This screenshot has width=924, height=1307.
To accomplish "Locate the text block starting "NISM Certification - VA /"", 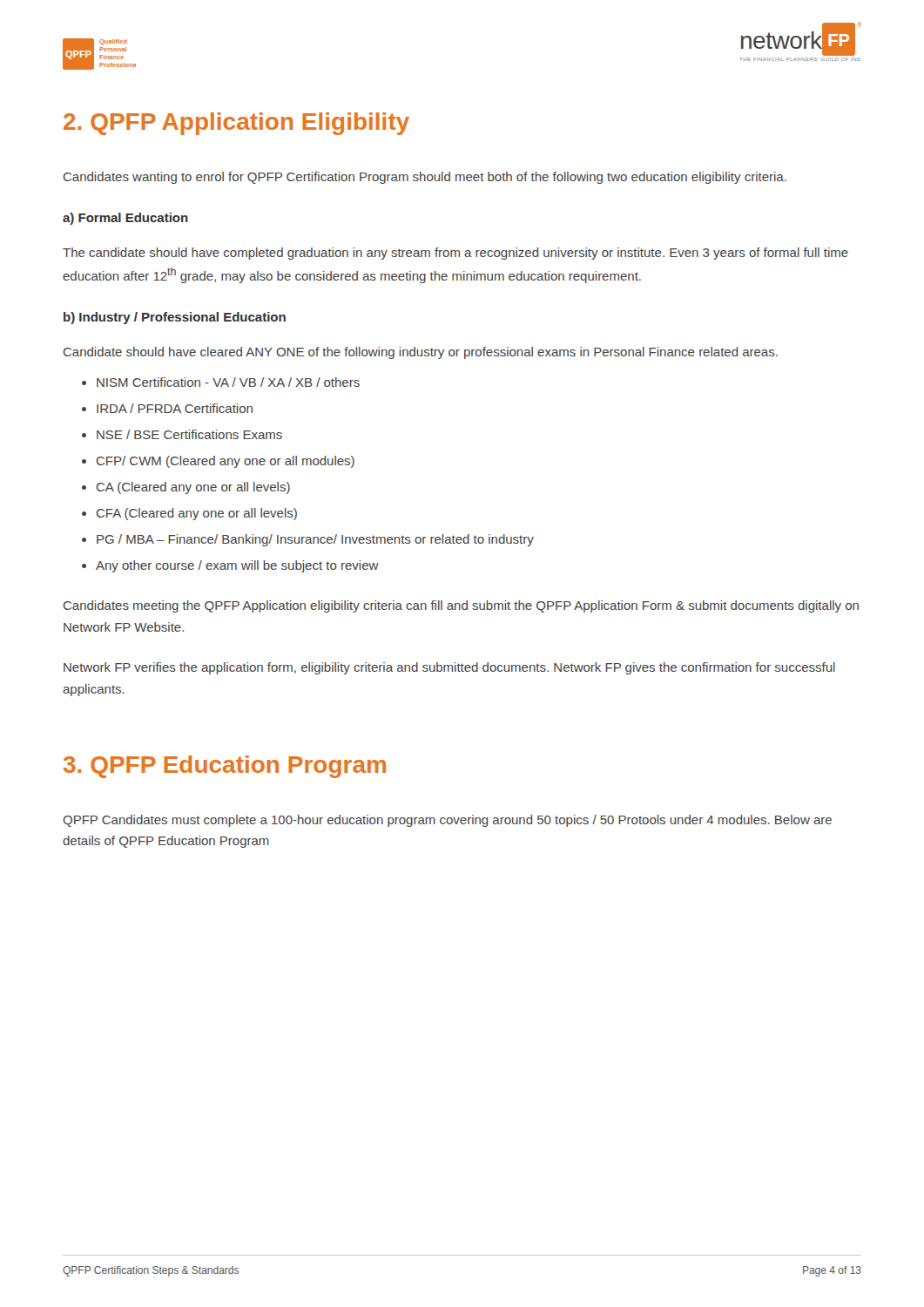I will 228,382.
